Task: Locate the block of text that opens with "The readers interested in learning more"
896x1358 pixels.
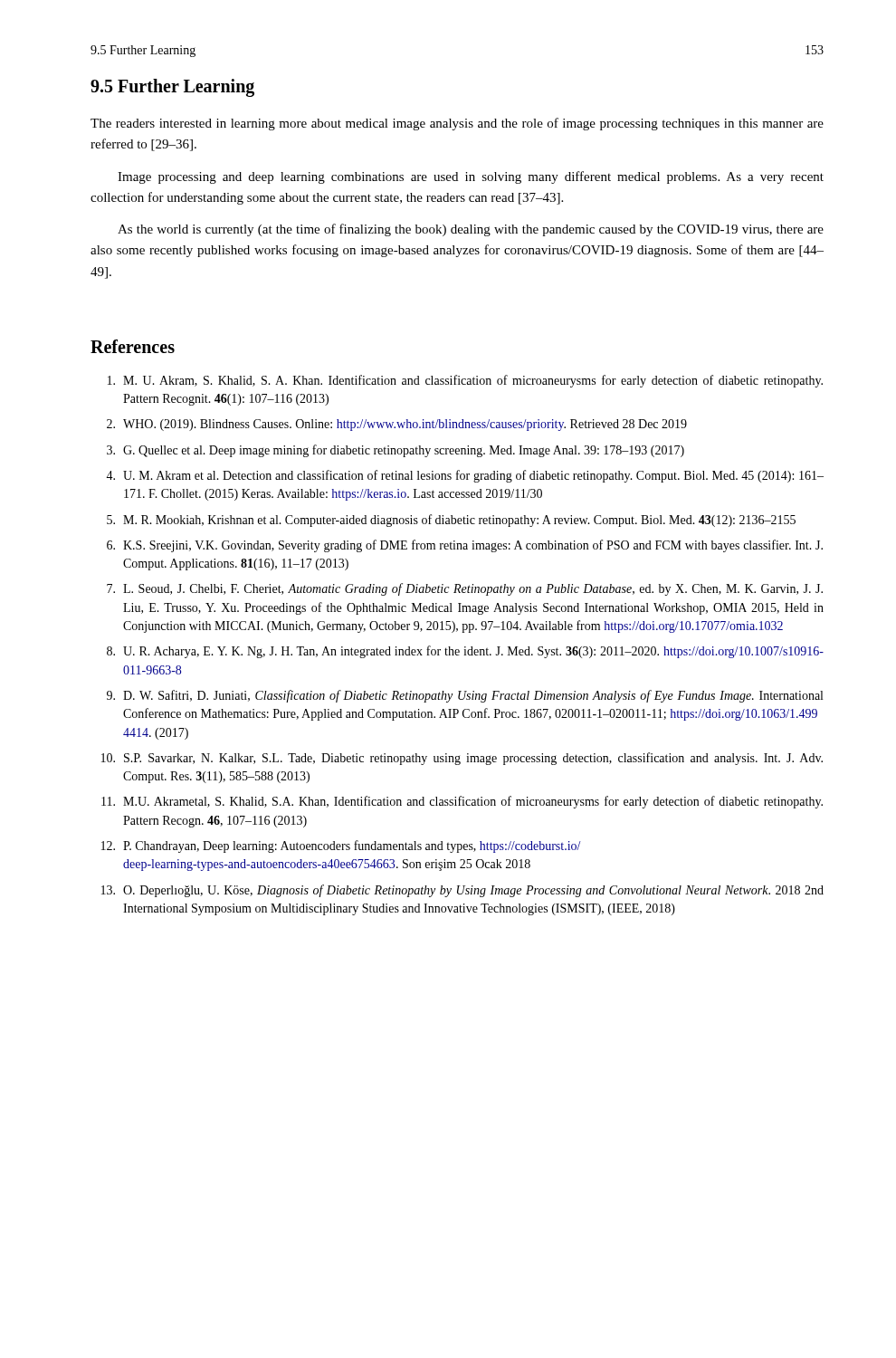Action: 457,134
